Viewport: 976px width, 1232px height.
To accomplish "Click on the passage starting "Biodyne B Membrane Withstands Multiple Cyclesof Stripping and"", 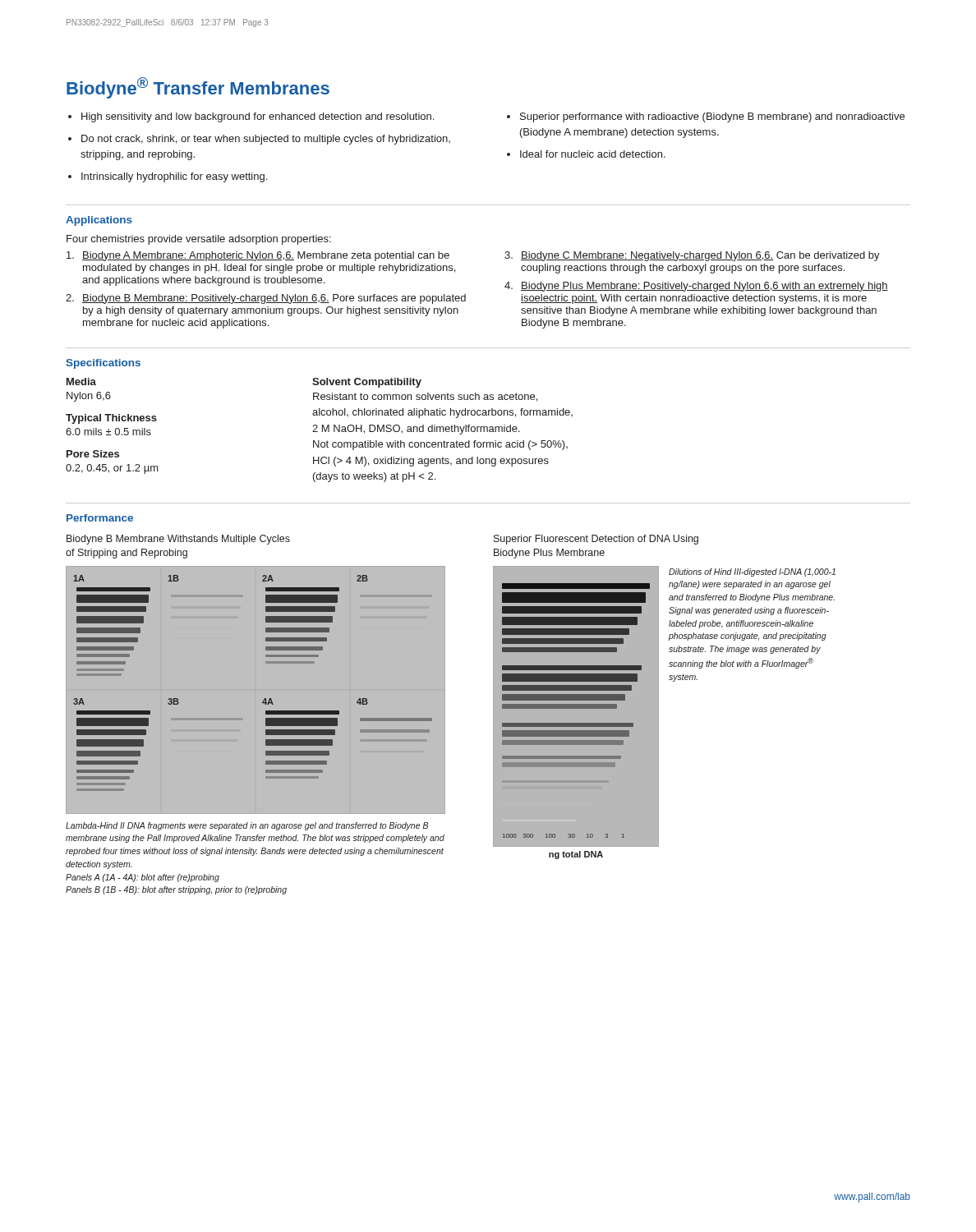I will [x=178, y=546].
